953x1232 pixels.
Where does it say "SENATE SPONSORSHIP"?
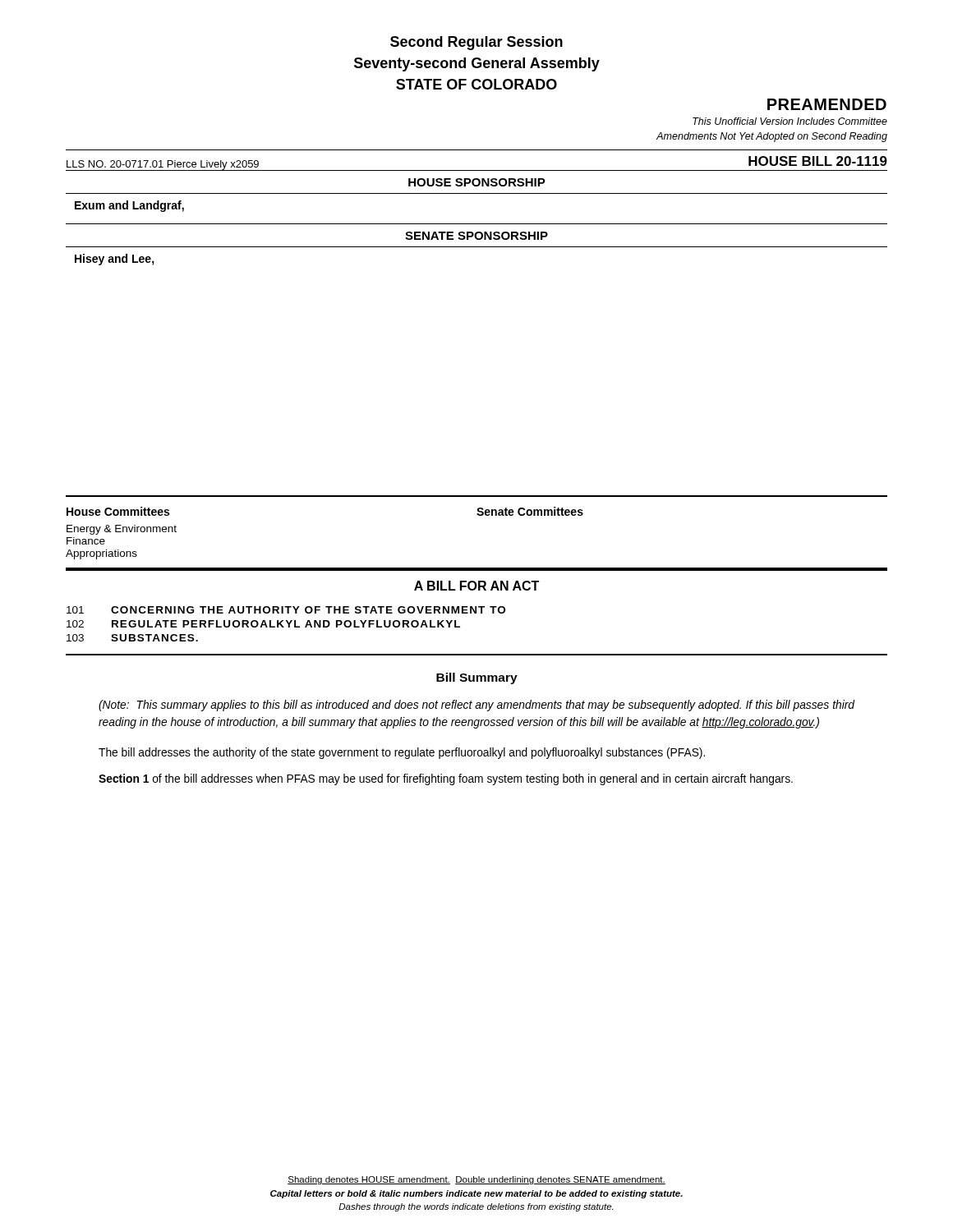[x=476, y=235]
